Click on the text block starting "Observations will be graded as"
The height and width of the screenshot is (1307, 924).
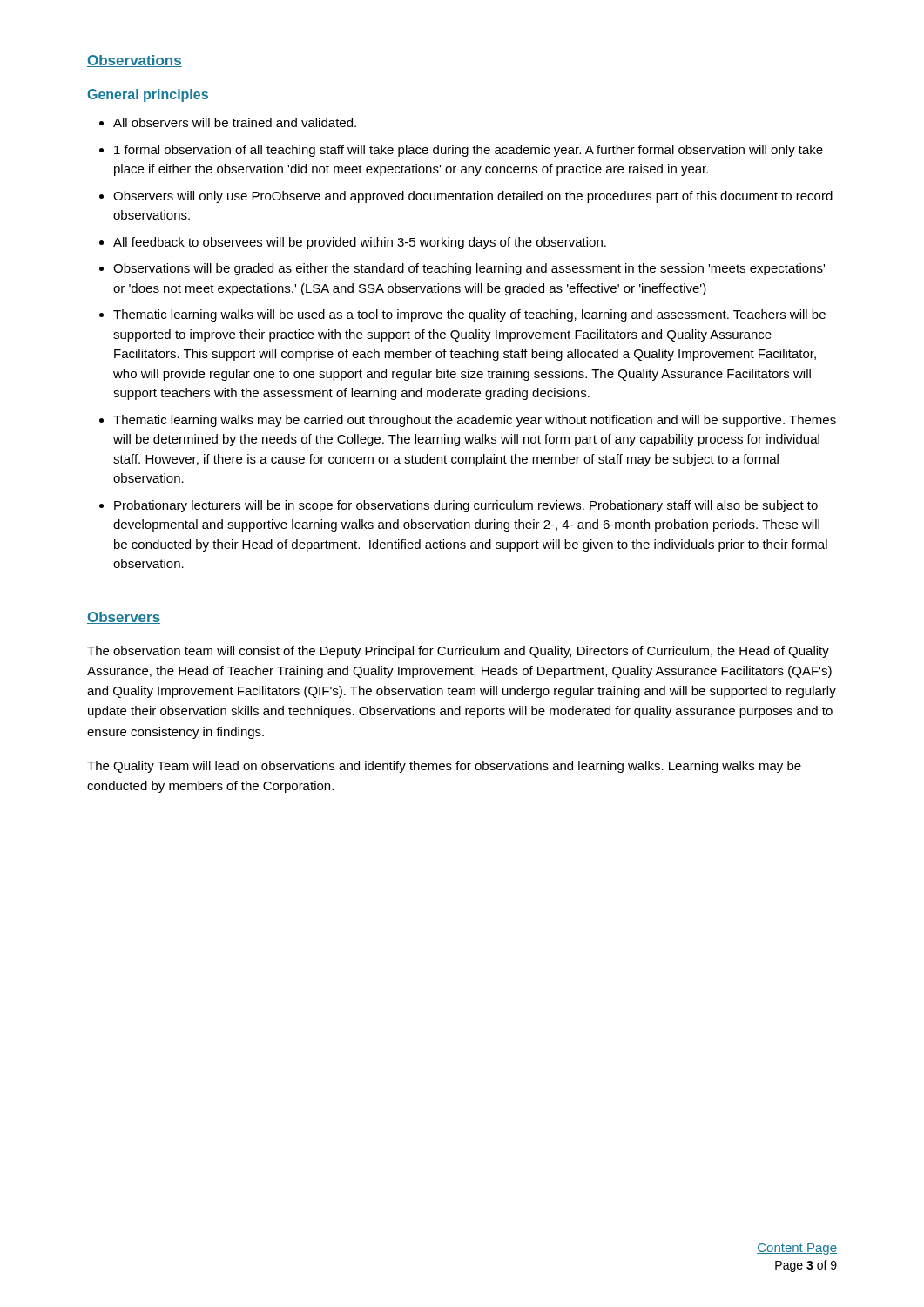pos(475,278)
